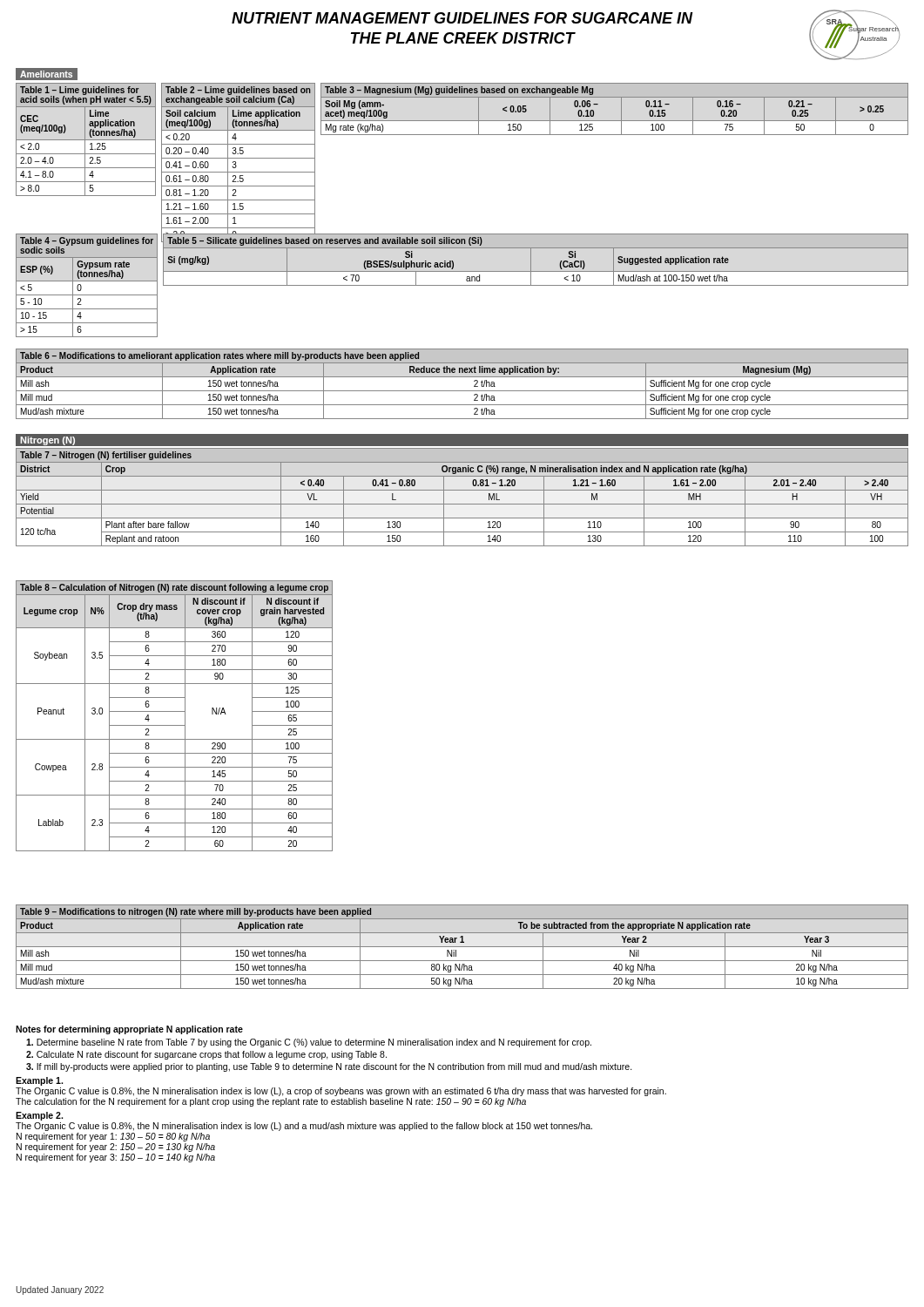Find the block on this page that starts "2. Calculate N"
The width and height of the screenshot is (924, 1307).
(x=207, y=1054)
